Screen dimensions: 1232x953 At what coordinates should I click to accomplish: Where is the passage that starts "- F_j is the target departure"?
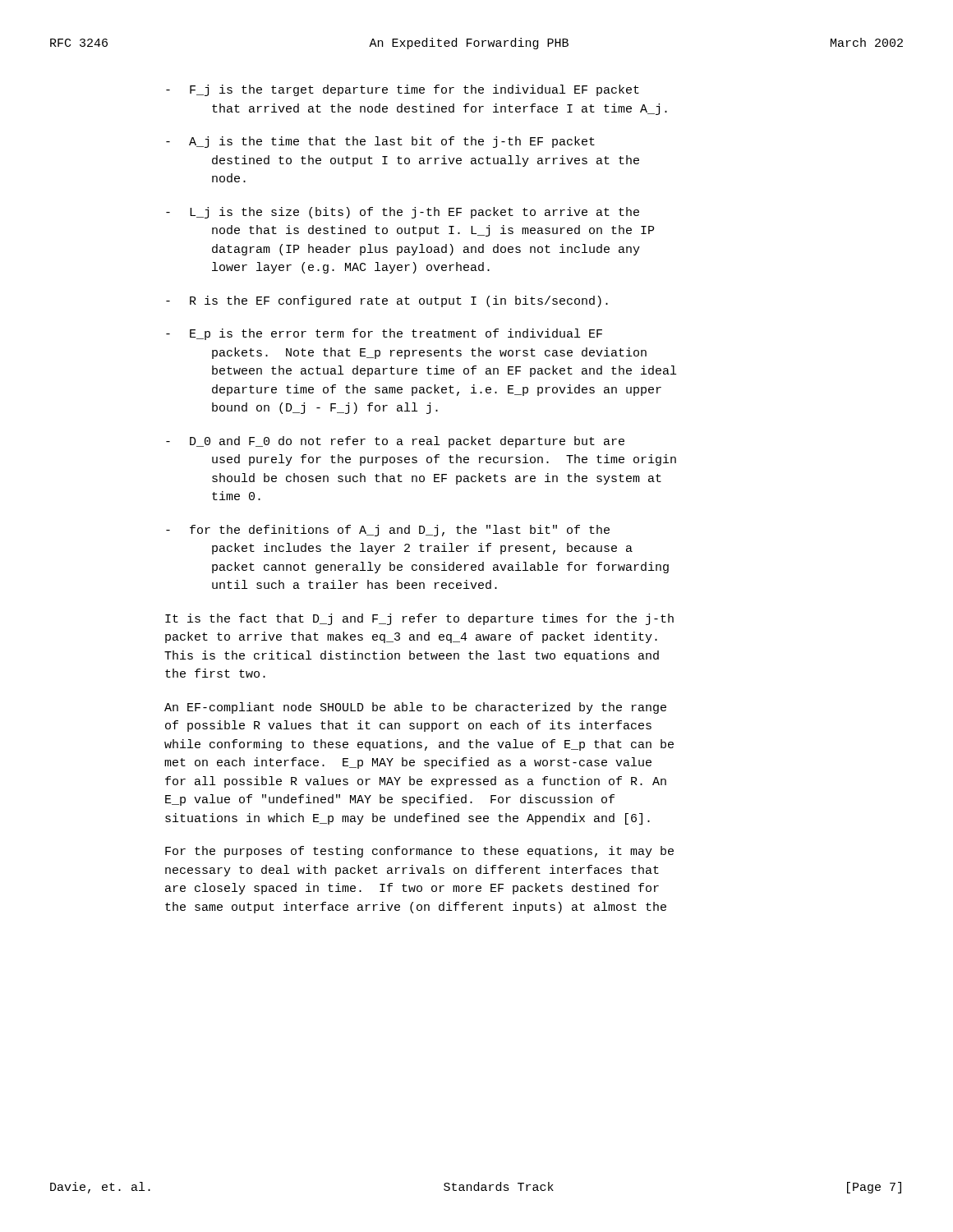[518, 101]
